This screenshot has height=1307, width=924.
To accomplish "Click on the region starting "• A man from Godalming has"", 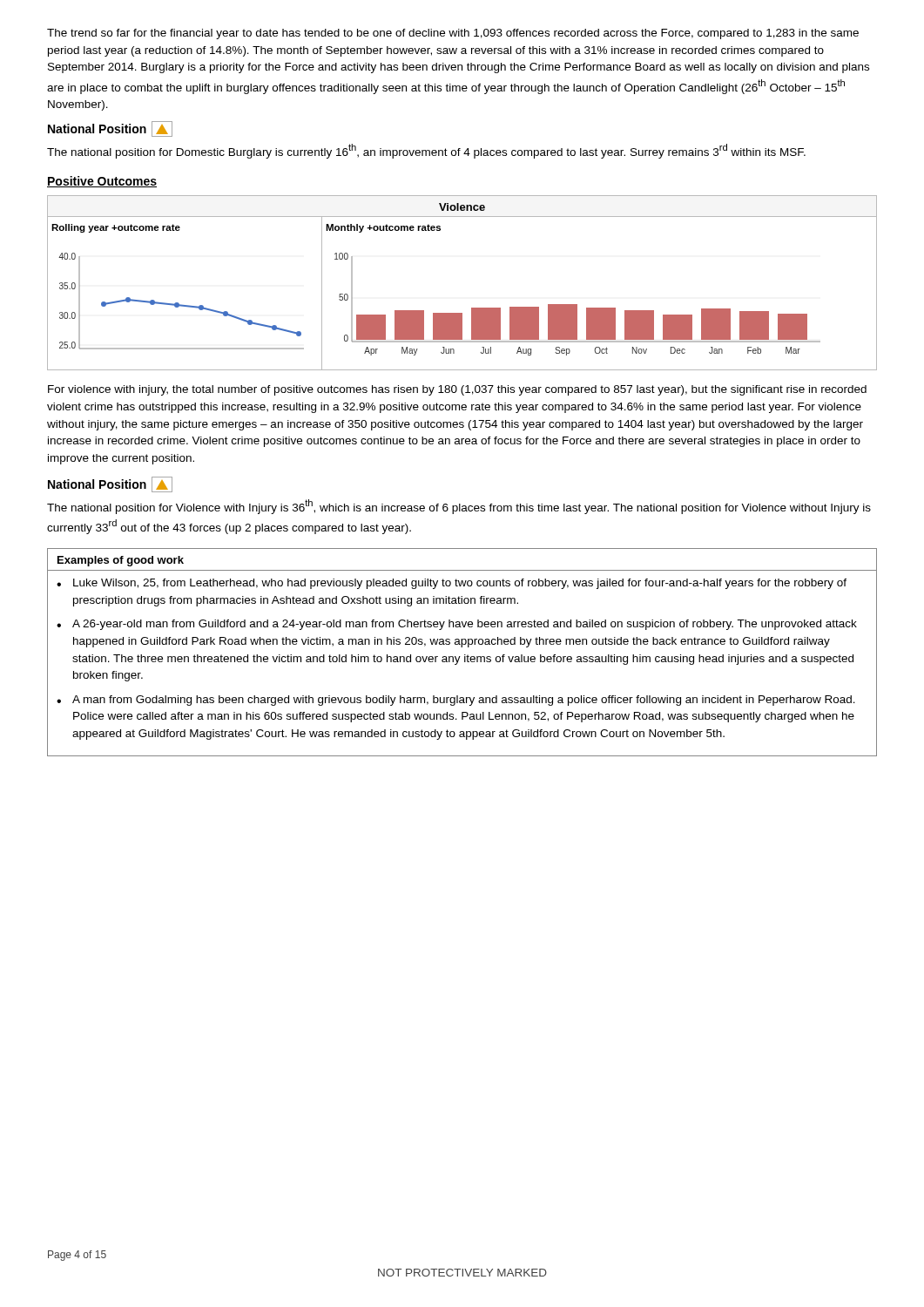I will click(x=462, y=716).
